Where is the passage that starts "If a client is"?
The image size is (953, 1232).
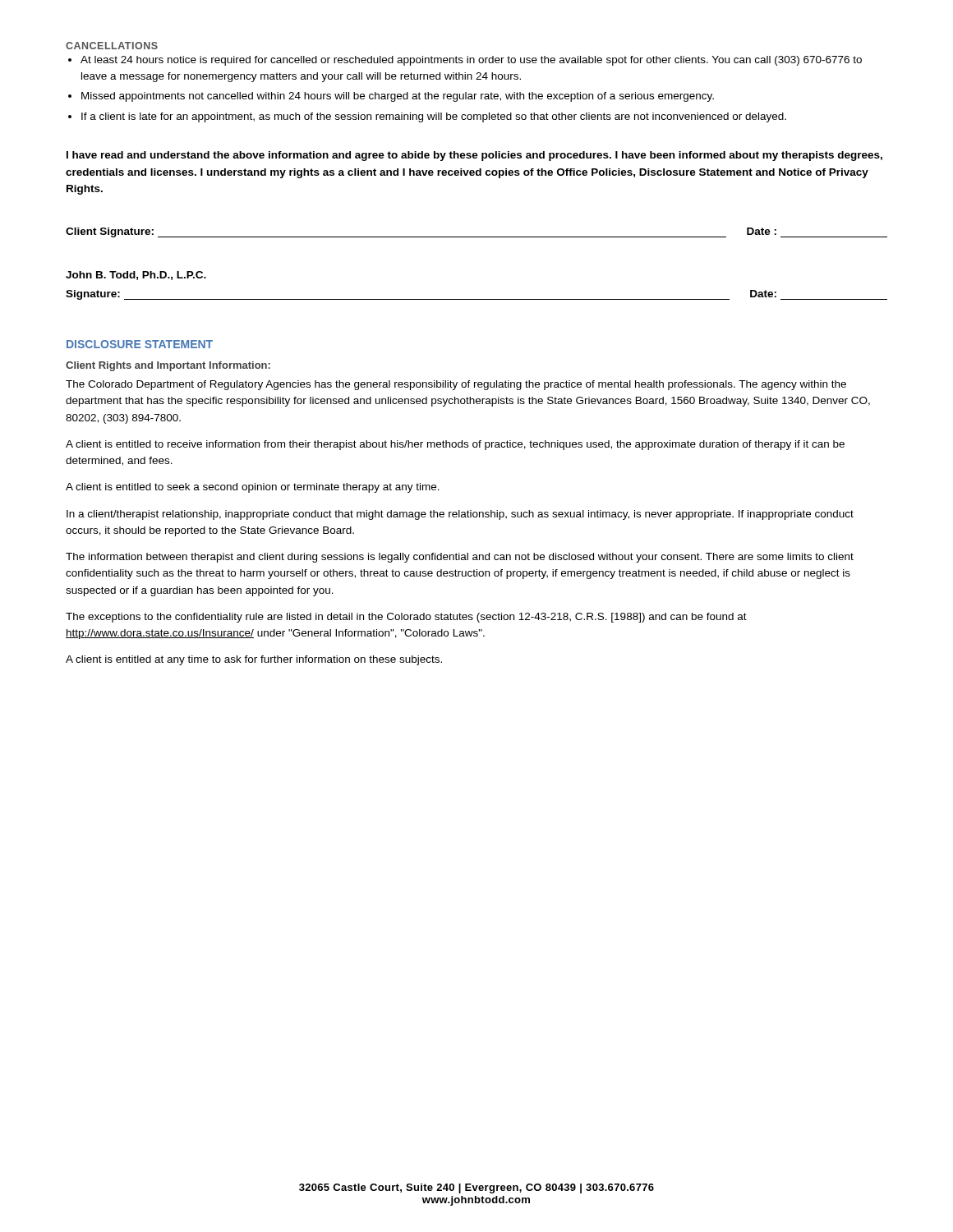click(434, 116)
